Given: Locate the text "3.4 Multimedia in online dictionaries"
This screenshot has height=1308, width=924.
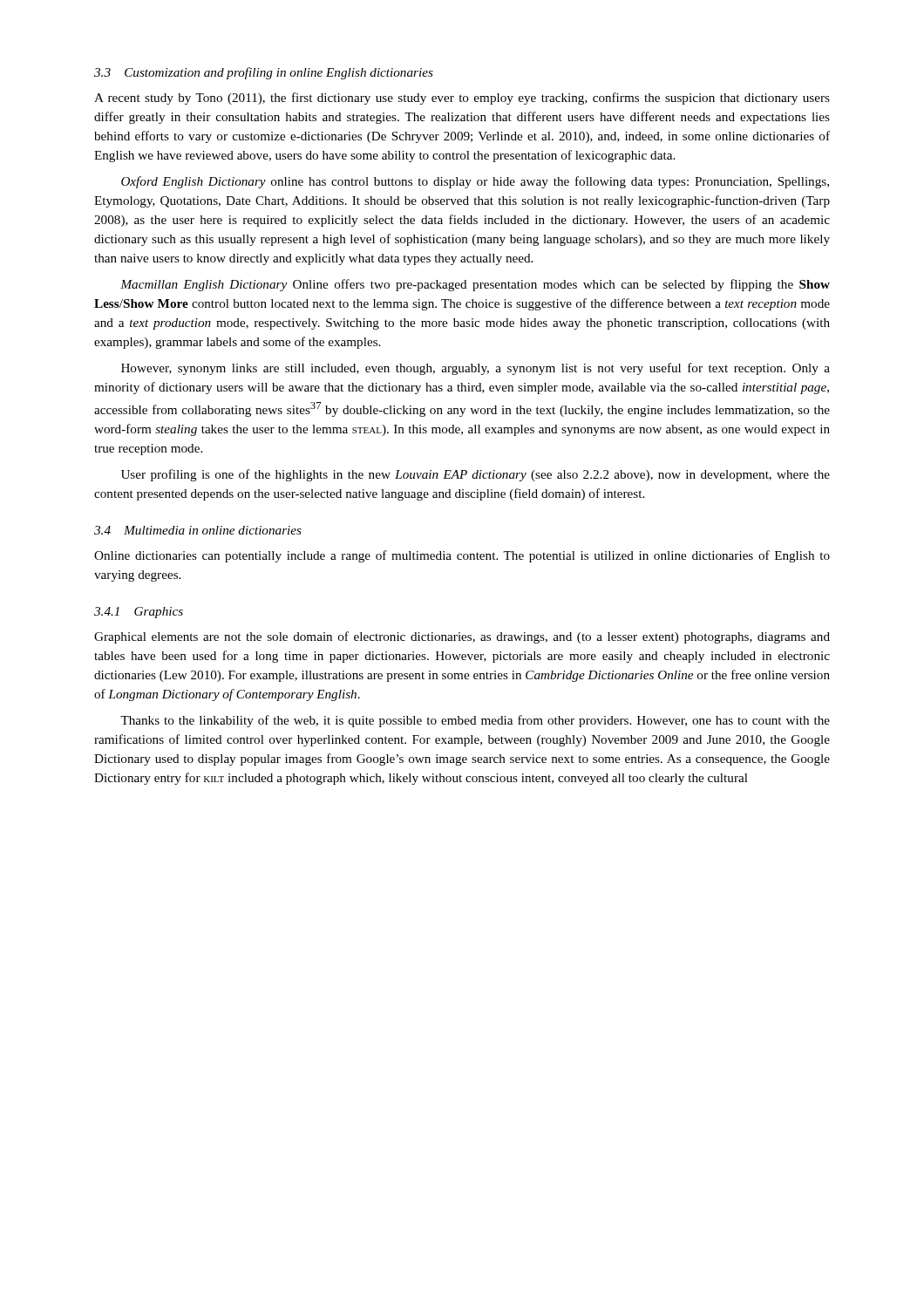Looking at the screenshot, I should click(x=198, y=529).
